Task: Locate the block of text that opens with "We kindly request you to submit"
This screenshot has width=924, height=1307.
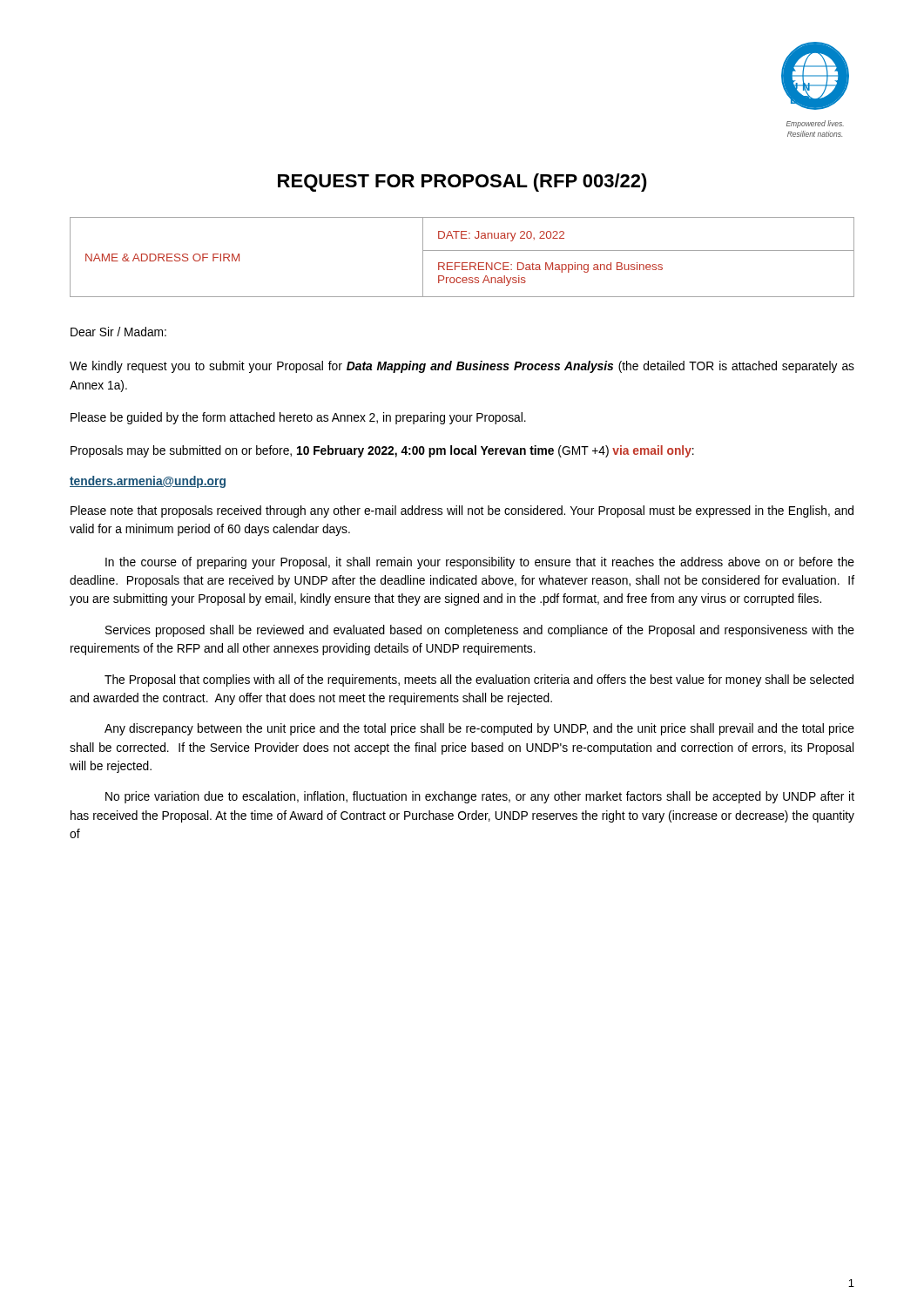Action: tap(462, 376)
